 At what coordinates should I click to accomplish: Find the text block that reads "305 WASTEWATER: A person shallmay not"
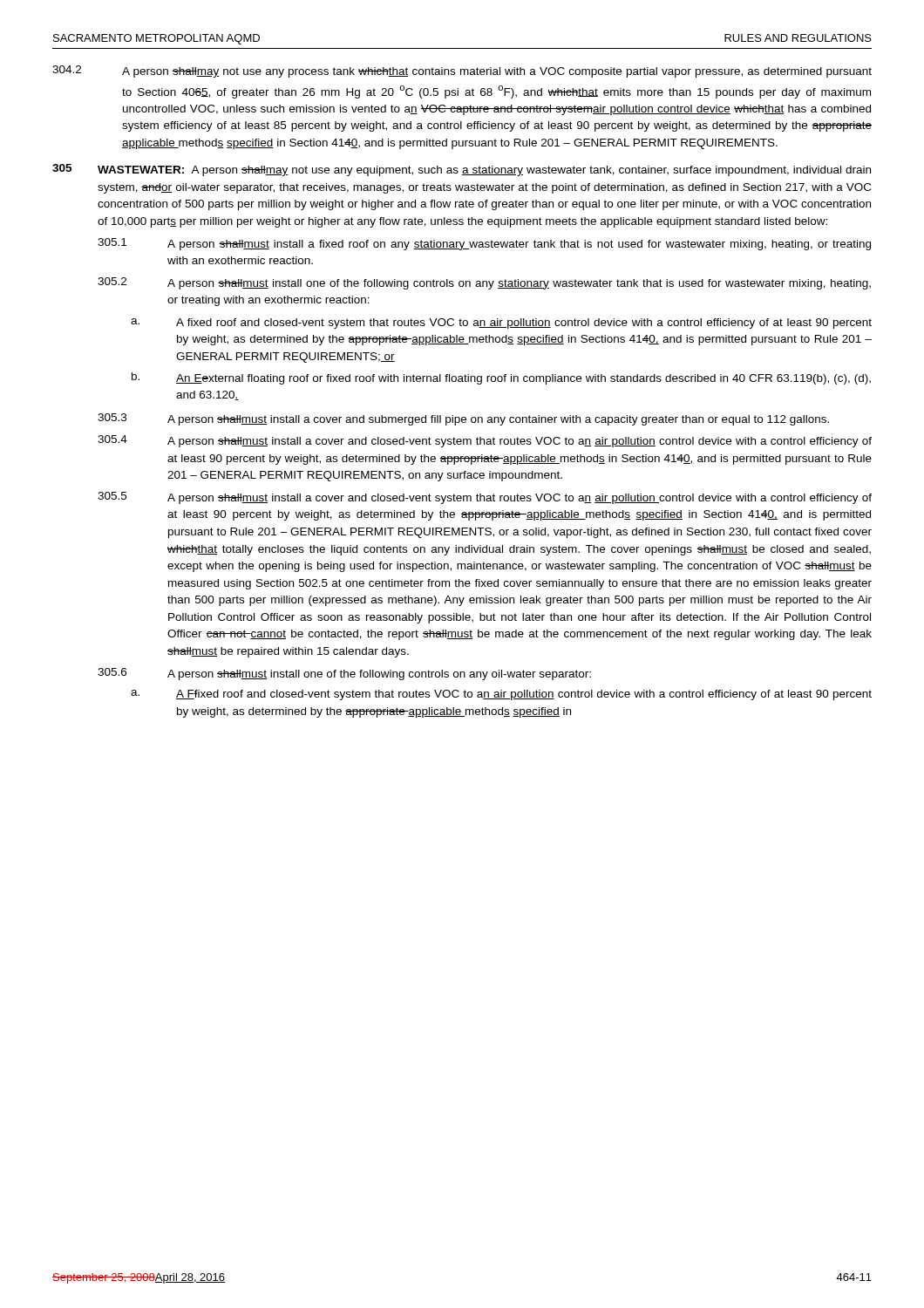coord(462,196)
